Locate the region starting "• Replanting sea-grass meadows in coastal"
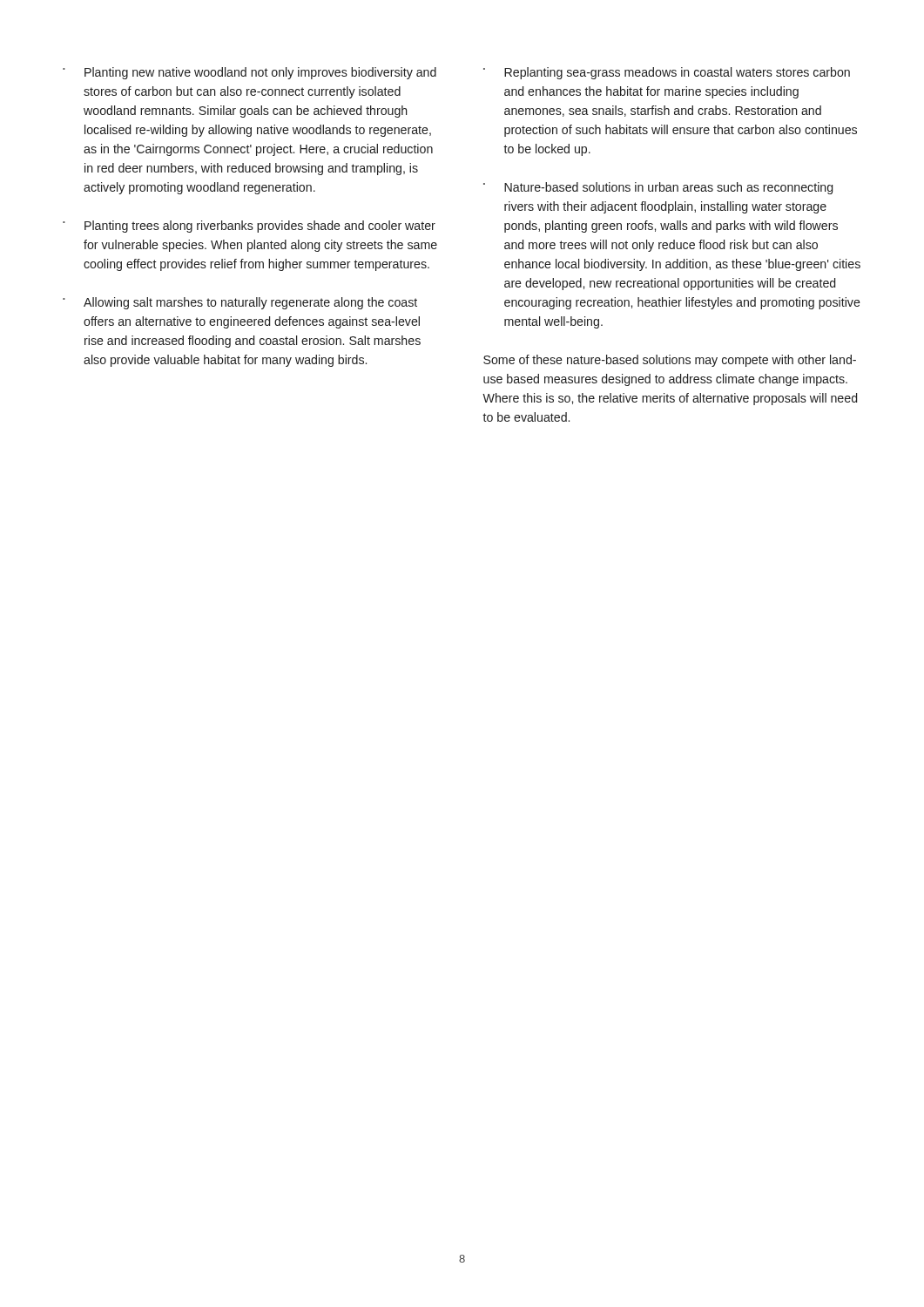Image resolution: width=924 pixels, height=1307 pixels. (x=672, y=111)
